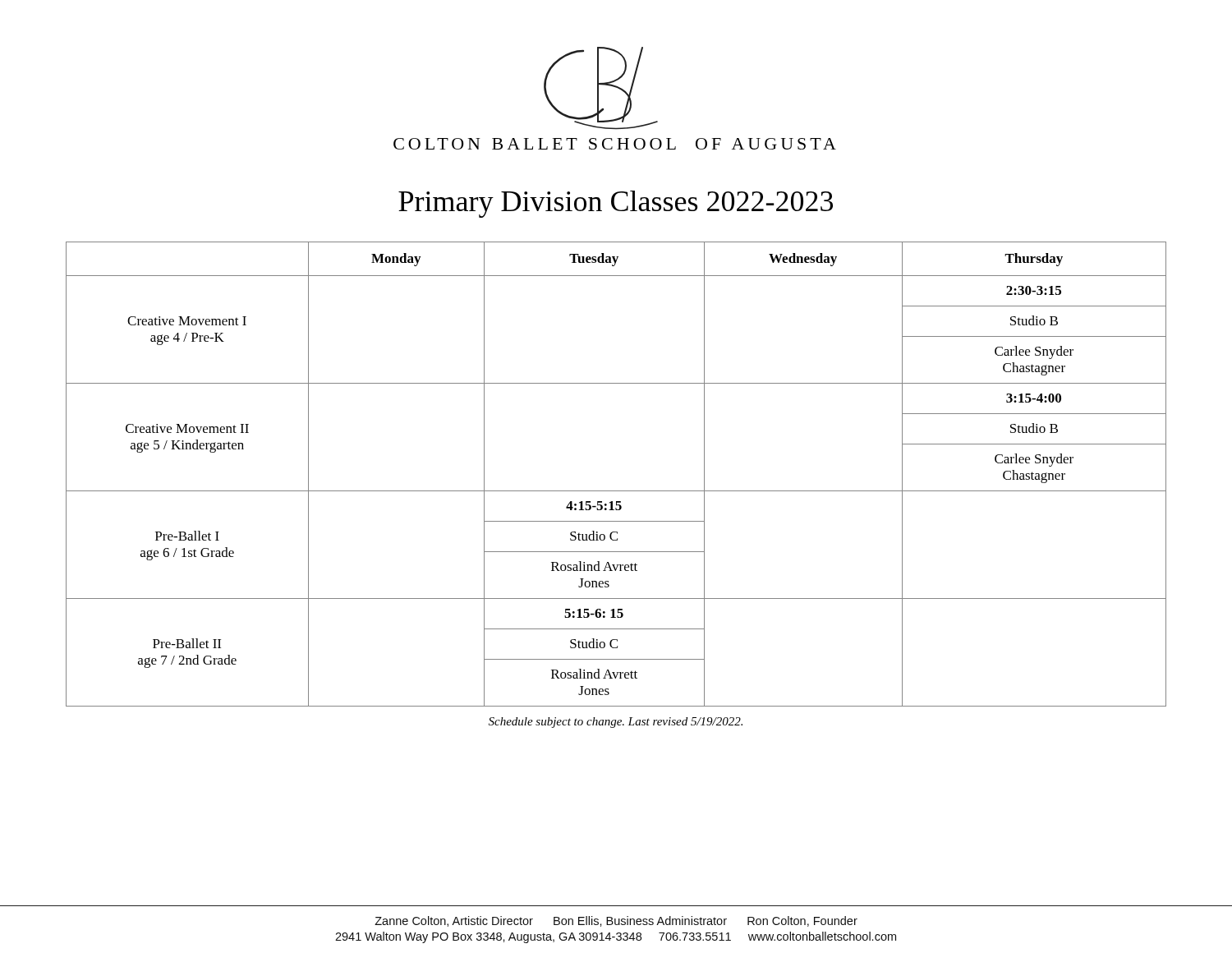Find the block starting "Schedule subject to"
The image size is (1232, 953).
[x=616, y=721]
